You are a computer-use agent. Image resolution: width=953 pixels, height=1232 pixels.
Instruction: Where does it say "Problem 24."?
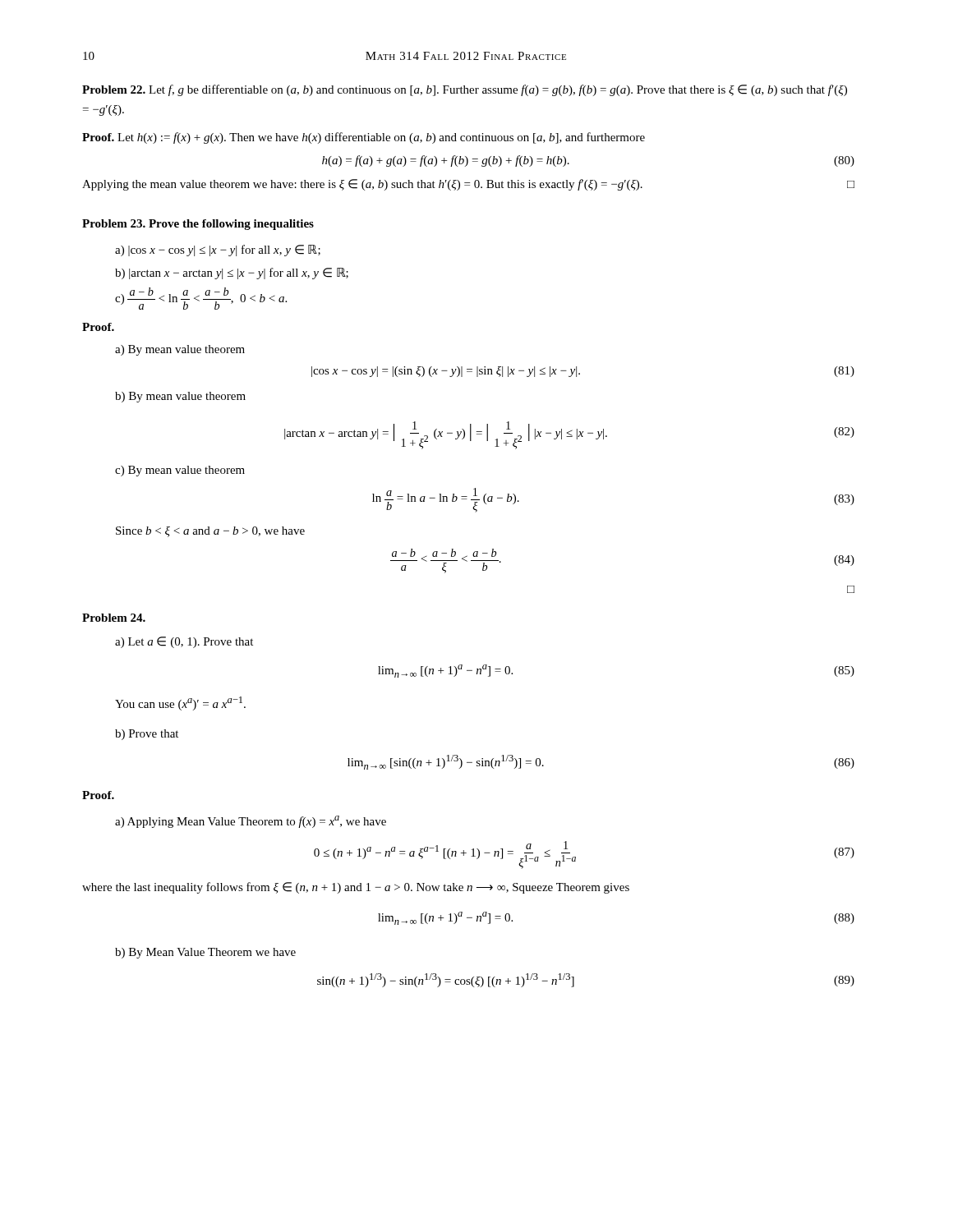pyautogui.click(x=114, y=617)
